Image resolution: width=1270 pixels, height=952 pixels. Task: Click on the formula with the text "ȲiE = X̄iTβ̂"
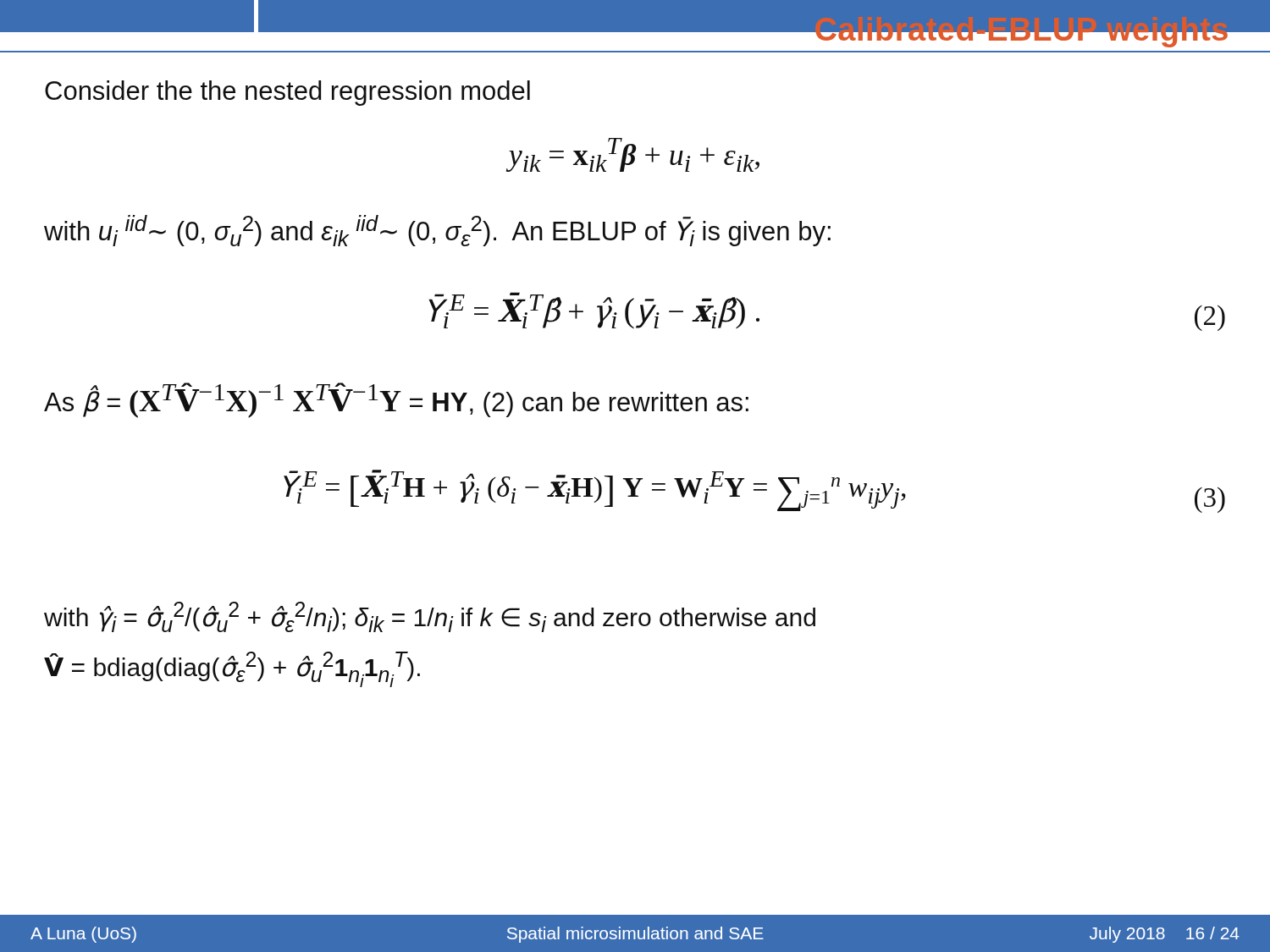[593, 311]
